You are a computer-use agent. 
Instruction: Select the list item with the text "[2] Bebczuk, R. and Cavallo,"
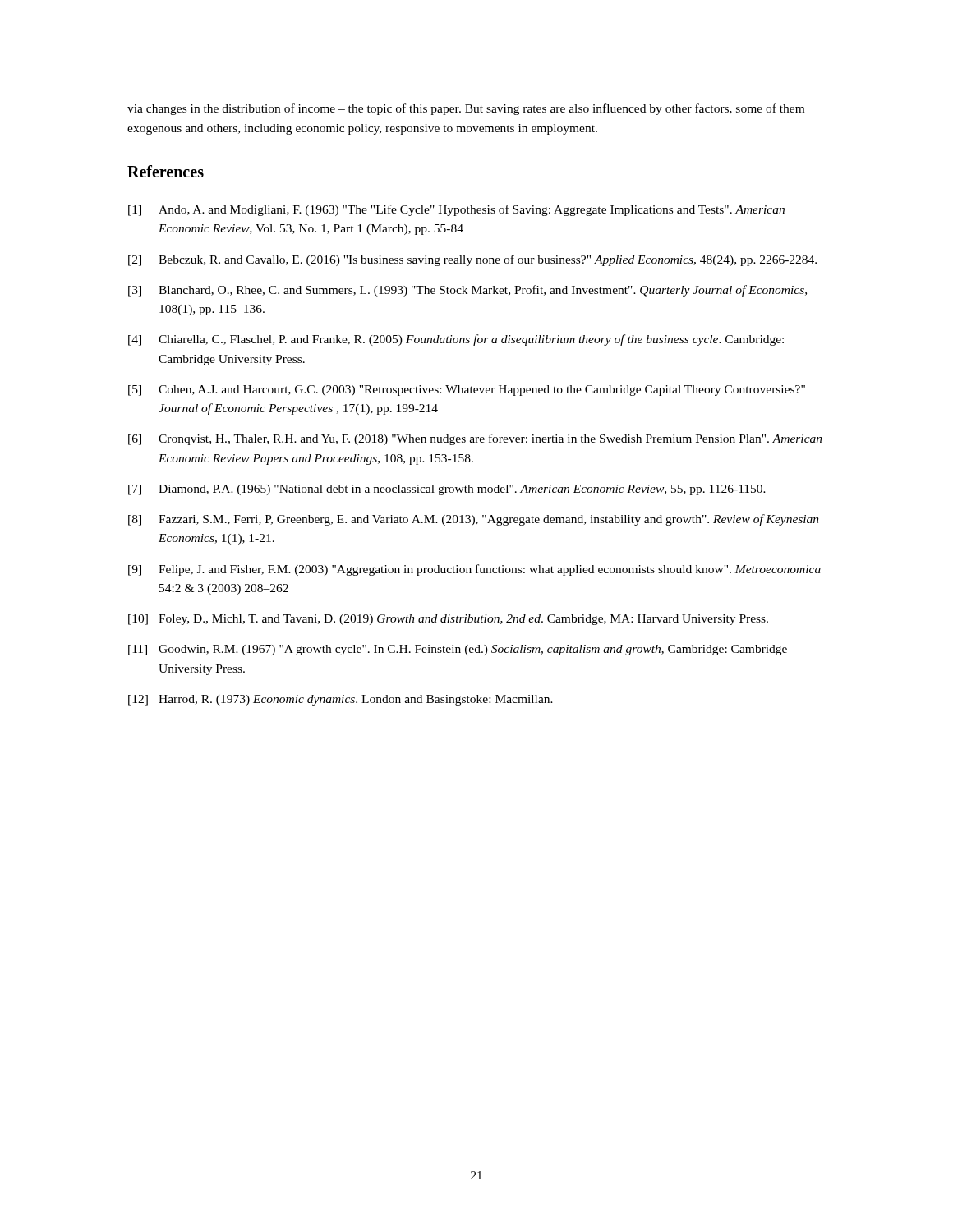pyautogui.click(x=472, y=259)
